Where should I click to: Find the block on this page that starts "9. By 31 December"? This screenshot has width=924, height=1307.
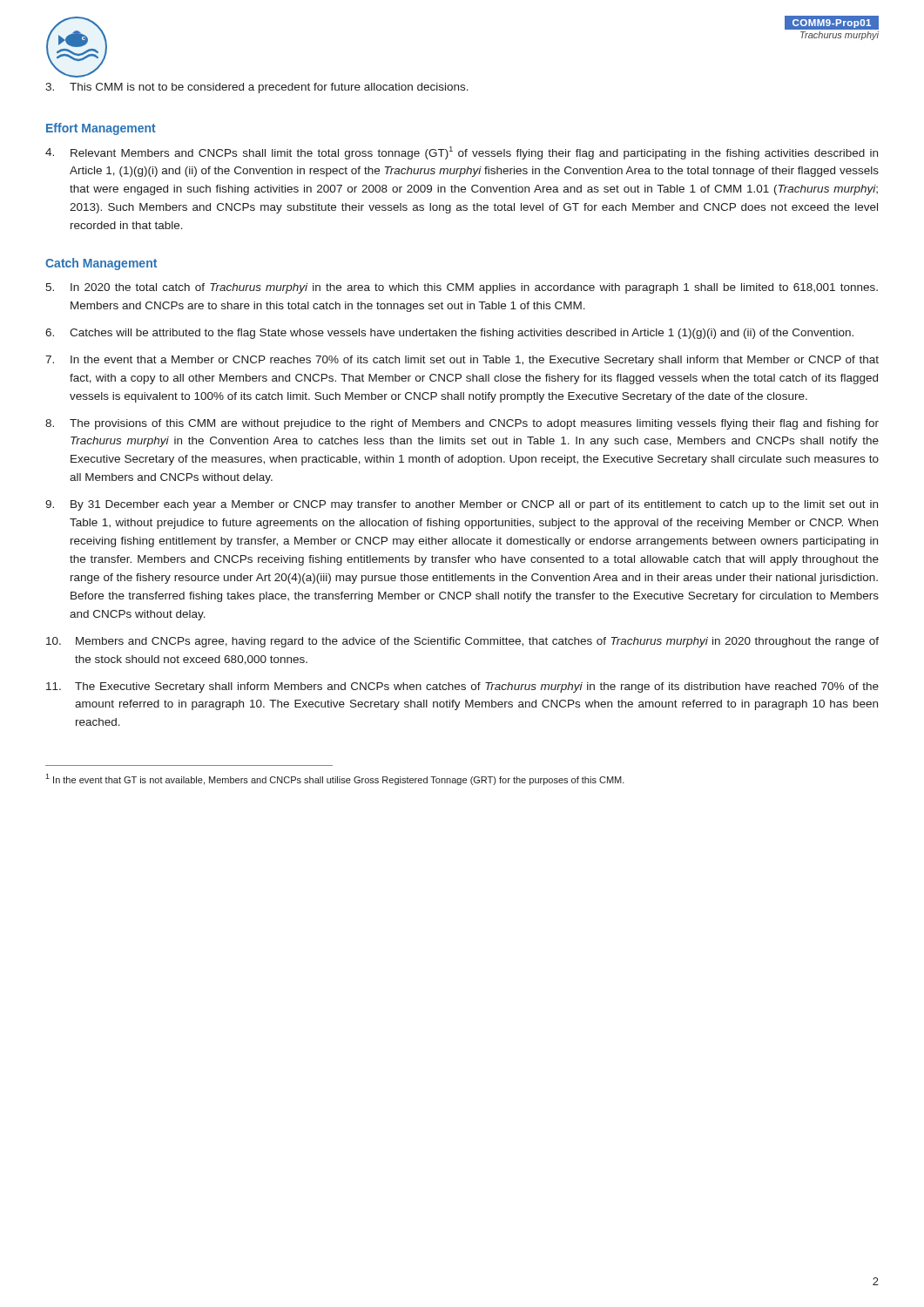tap(462, 560)
